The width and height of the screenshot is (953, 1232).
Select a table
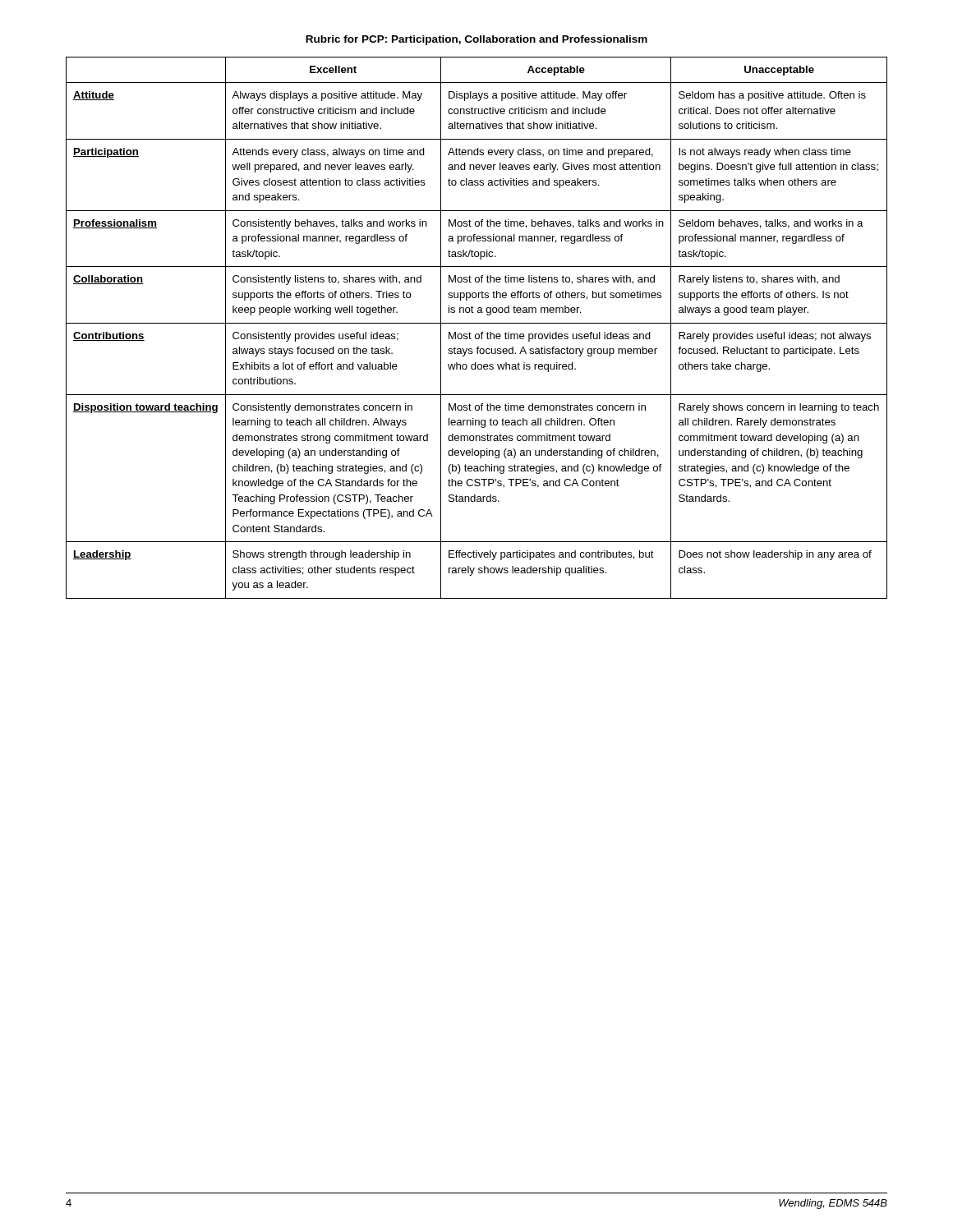click(476, 328)
